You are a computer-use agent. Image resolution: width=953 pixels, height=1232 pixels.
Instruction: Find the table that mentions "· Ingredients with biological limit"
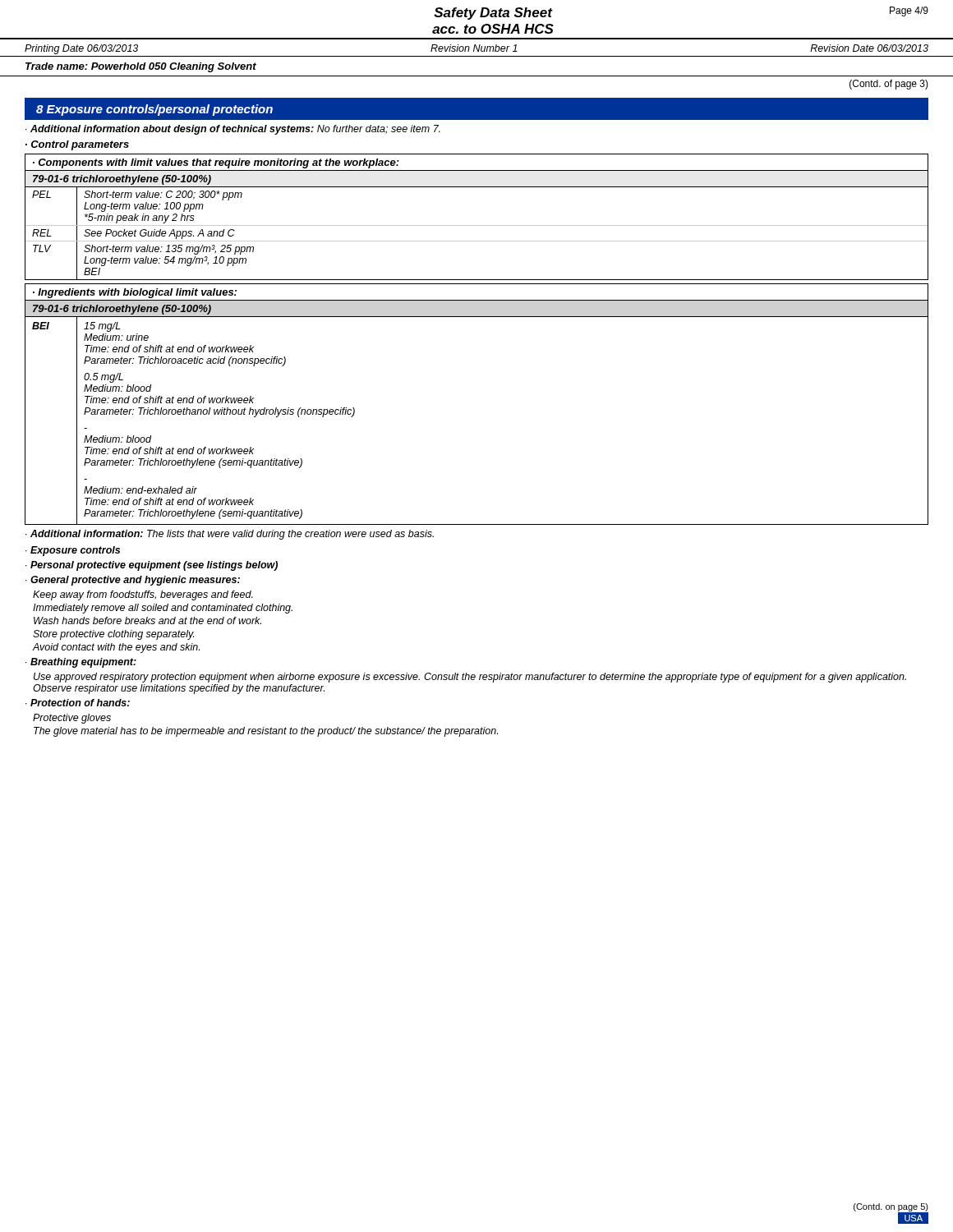[x=476, y=404]
